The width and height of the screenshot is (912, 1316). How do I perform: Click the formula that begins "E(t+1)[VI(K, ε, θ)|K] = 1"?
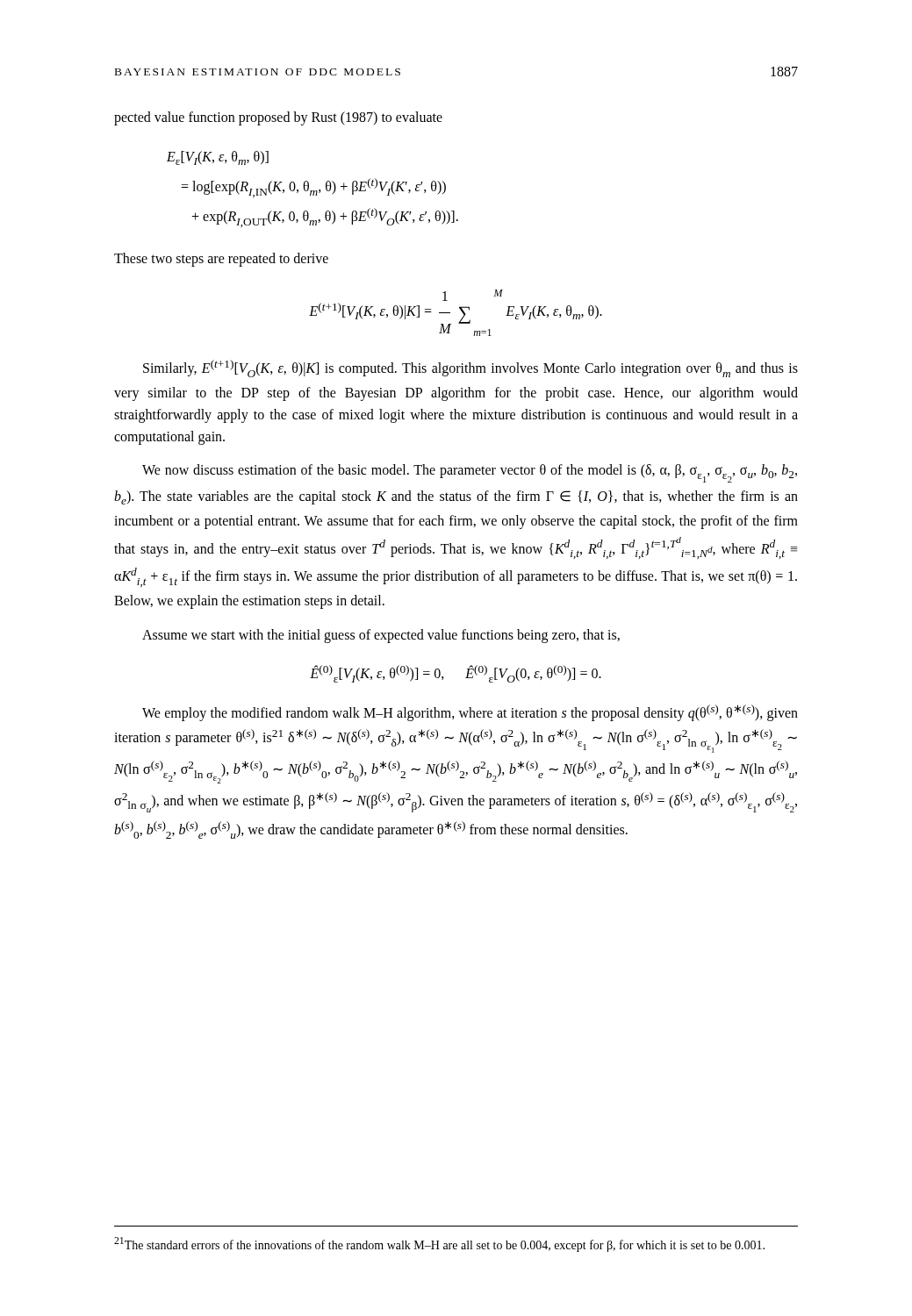456,313
